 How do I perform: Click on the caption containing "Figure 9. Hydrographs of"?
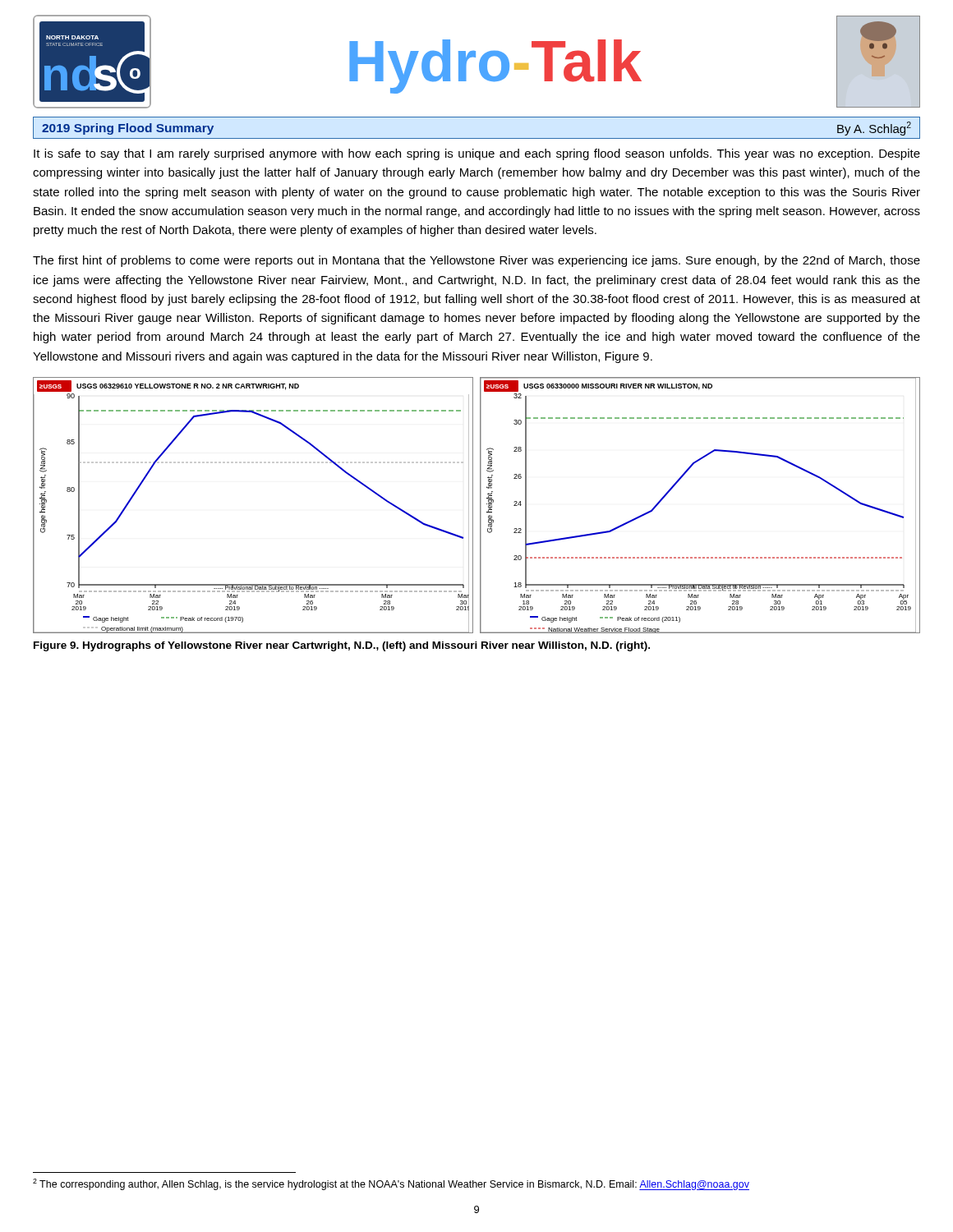[x=342, y=645]
